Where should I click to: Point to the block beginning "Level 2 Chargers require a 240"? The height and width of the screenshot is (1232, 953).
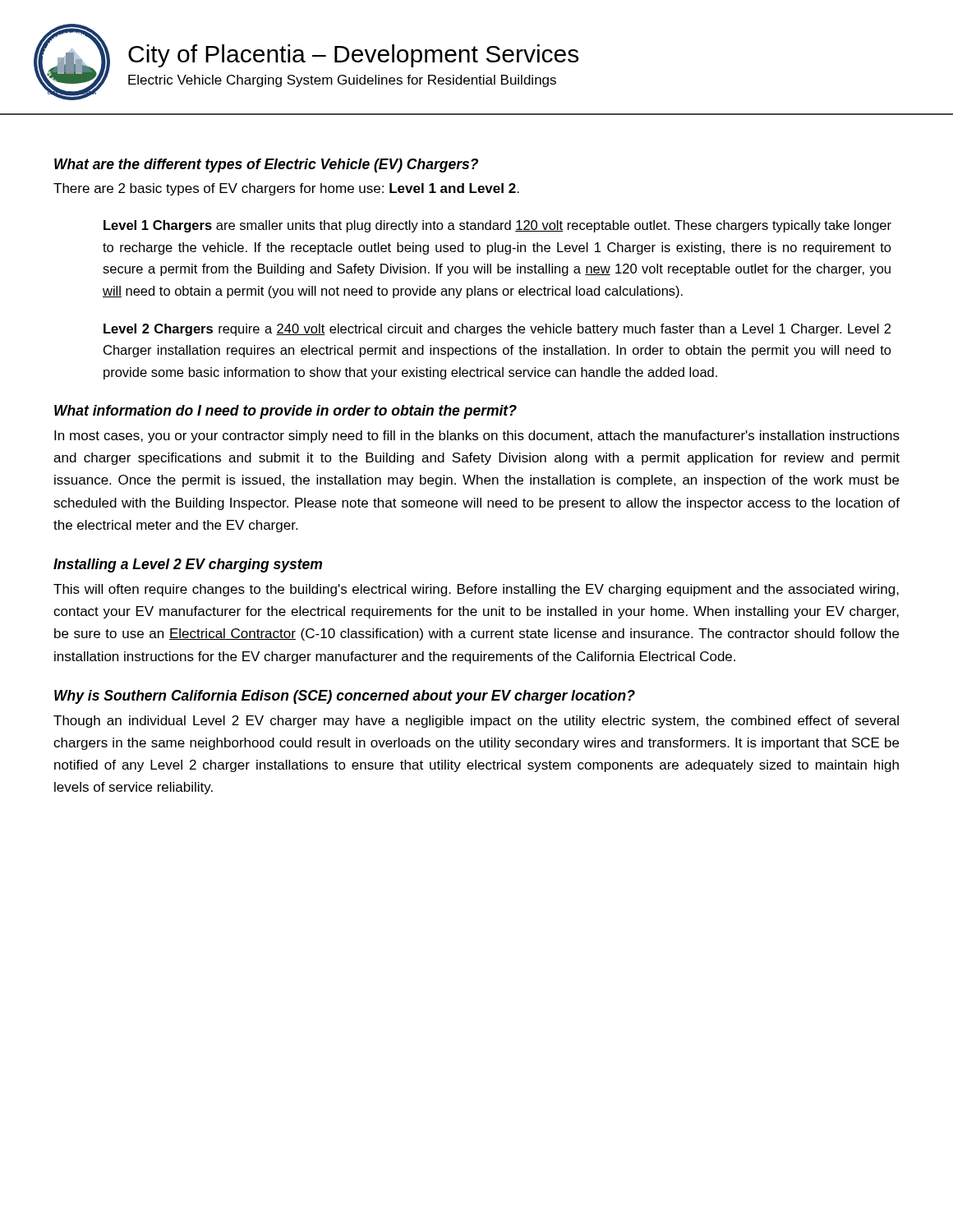pyautogui.click(x=497, y=350)
